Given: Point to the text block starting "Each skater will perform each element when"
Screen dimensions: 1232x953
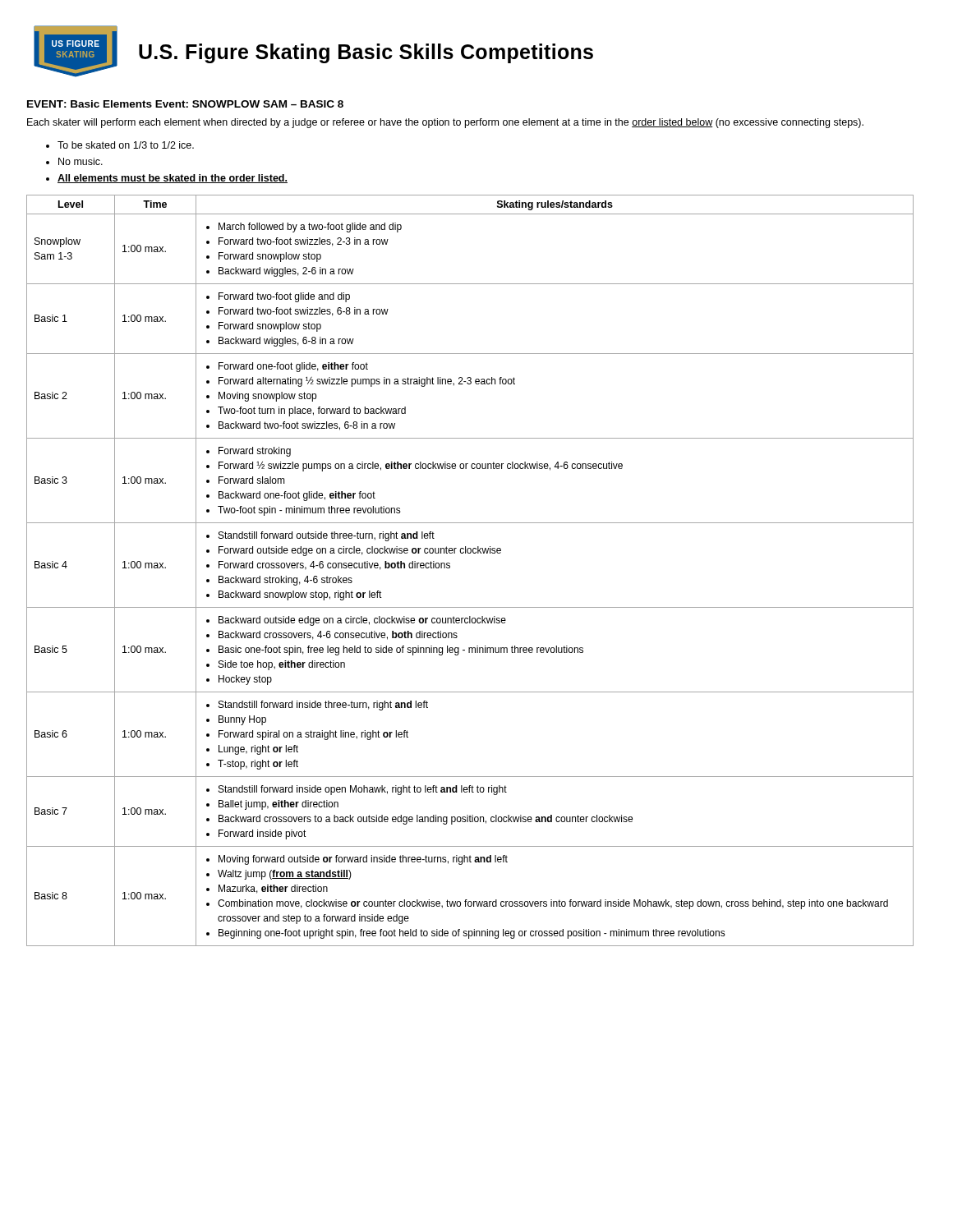Looking at the screenshot, I should 445,122.
